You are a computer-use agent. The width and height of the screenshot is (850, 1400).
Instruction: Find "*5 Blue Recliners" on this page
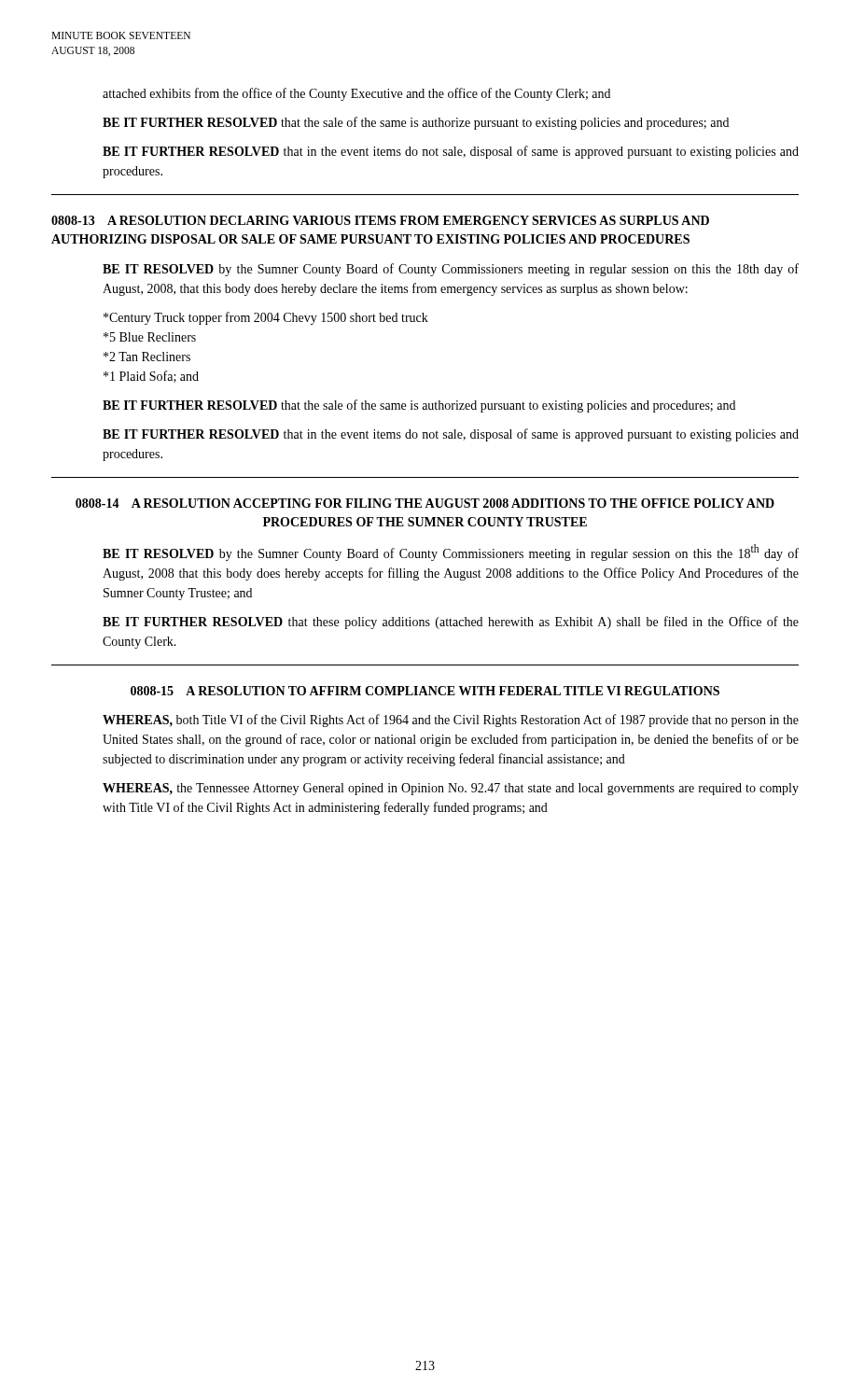click(x=149, y=337)
